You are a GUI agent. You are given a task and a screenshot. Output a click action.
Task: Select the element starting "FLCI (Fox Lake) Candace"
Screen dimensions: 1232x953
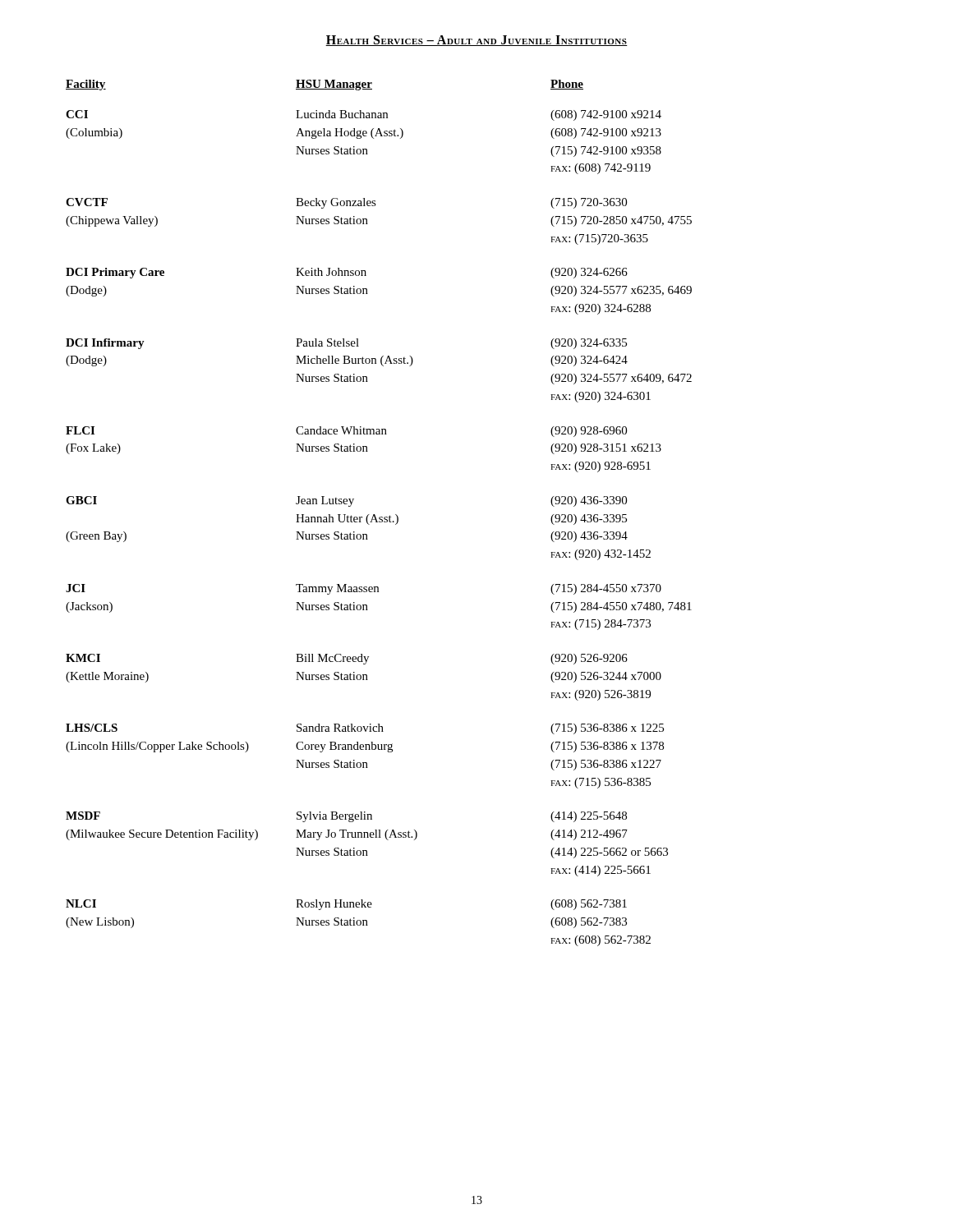[346, 432]
